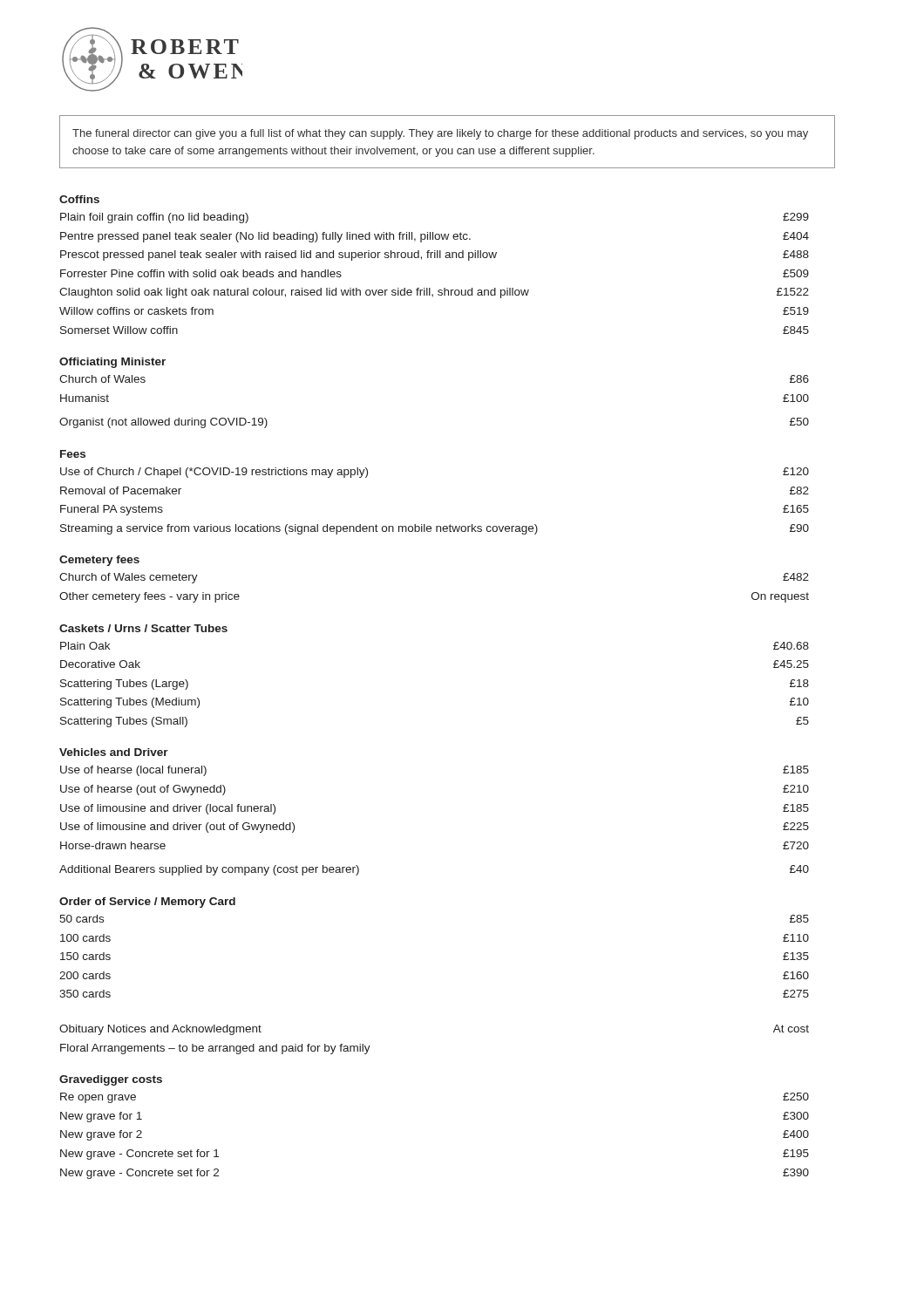The height and width of the screenshot is (1308, 924).
Task: Find the text starting "Order of Service /"
Action: tap(148, 901)
